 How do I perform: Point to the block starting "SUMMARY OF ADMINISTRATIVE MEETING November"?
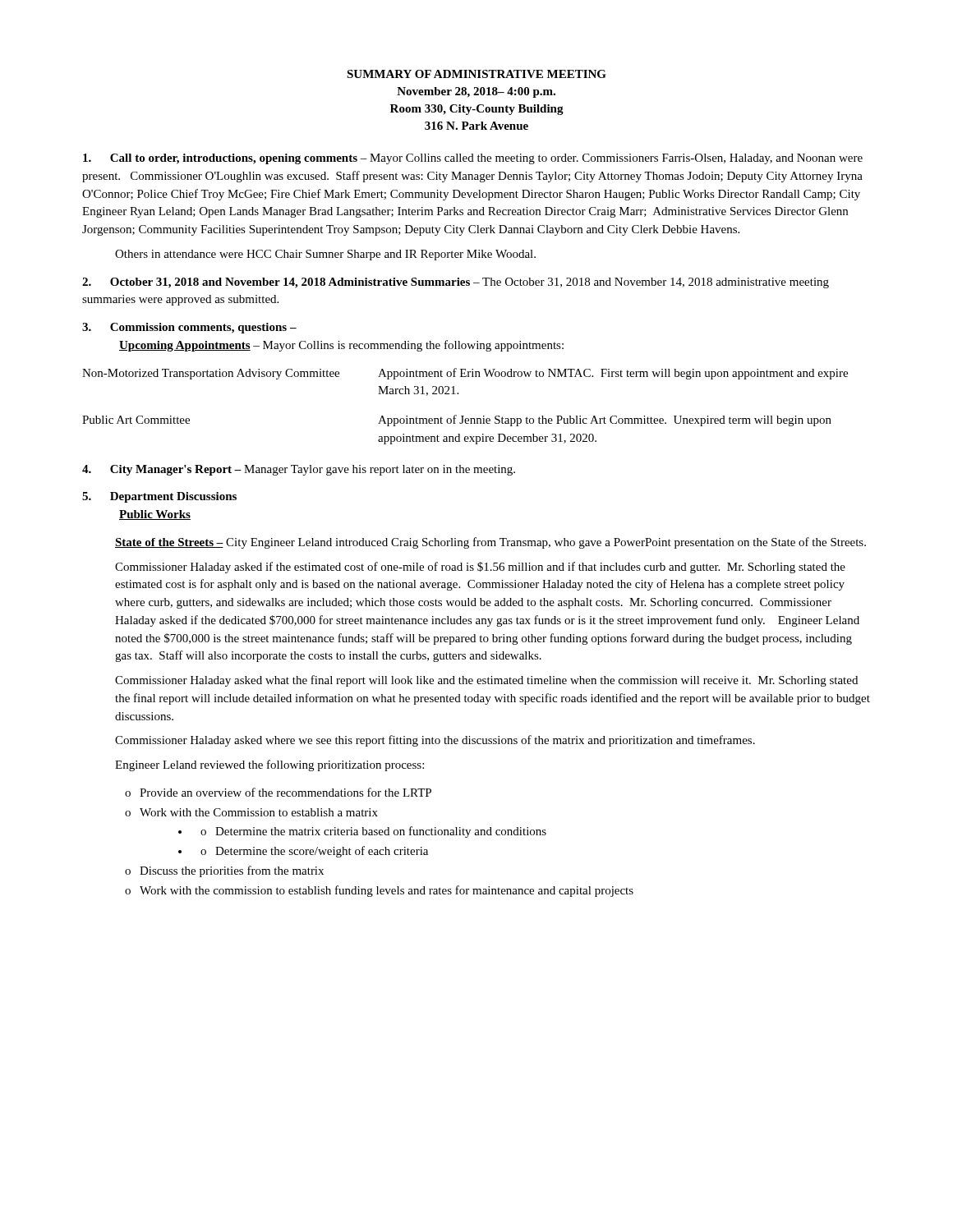coord(476,100)
